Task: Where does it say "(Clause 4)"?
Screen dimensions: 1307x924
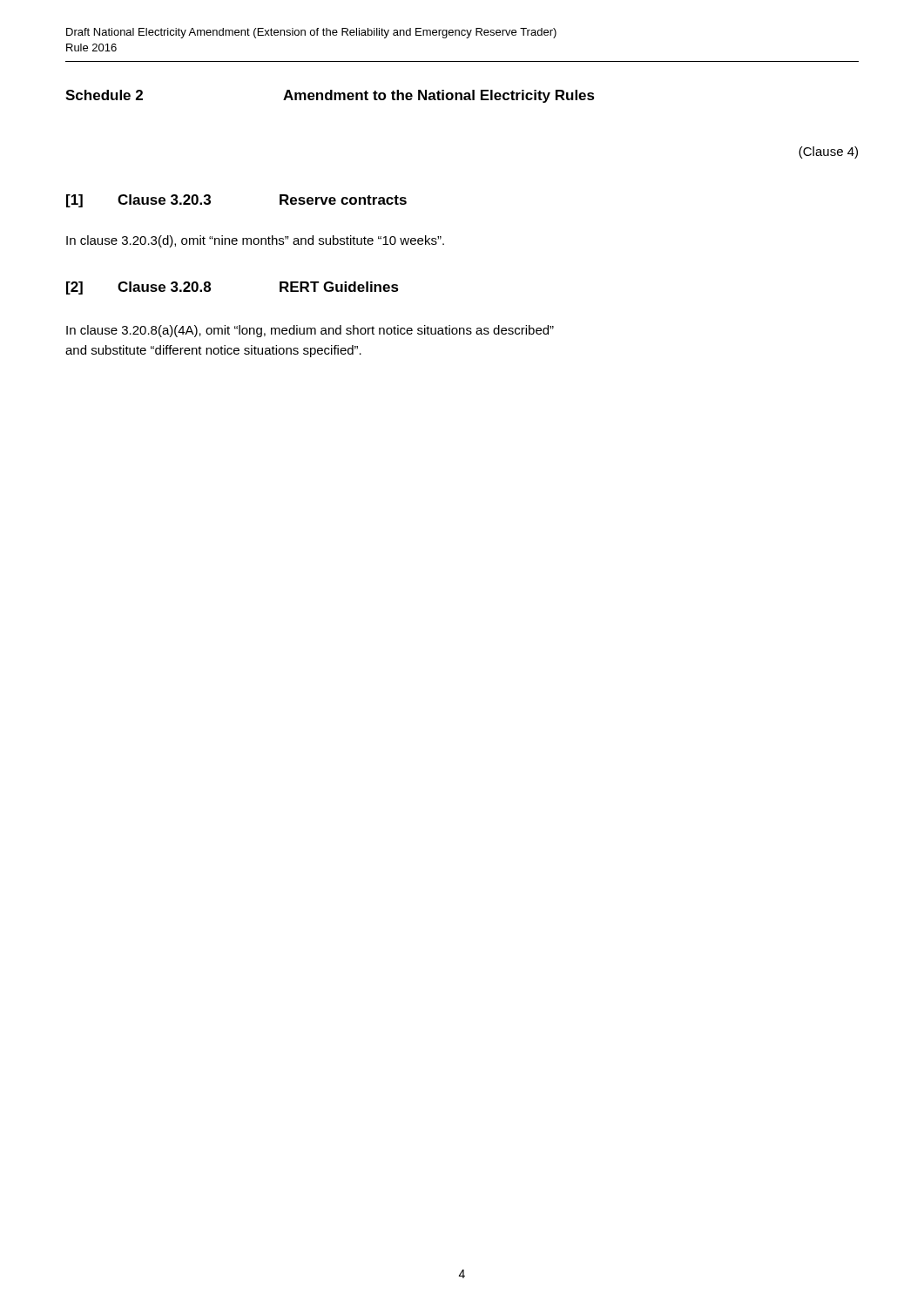Action: click(829, 151)
